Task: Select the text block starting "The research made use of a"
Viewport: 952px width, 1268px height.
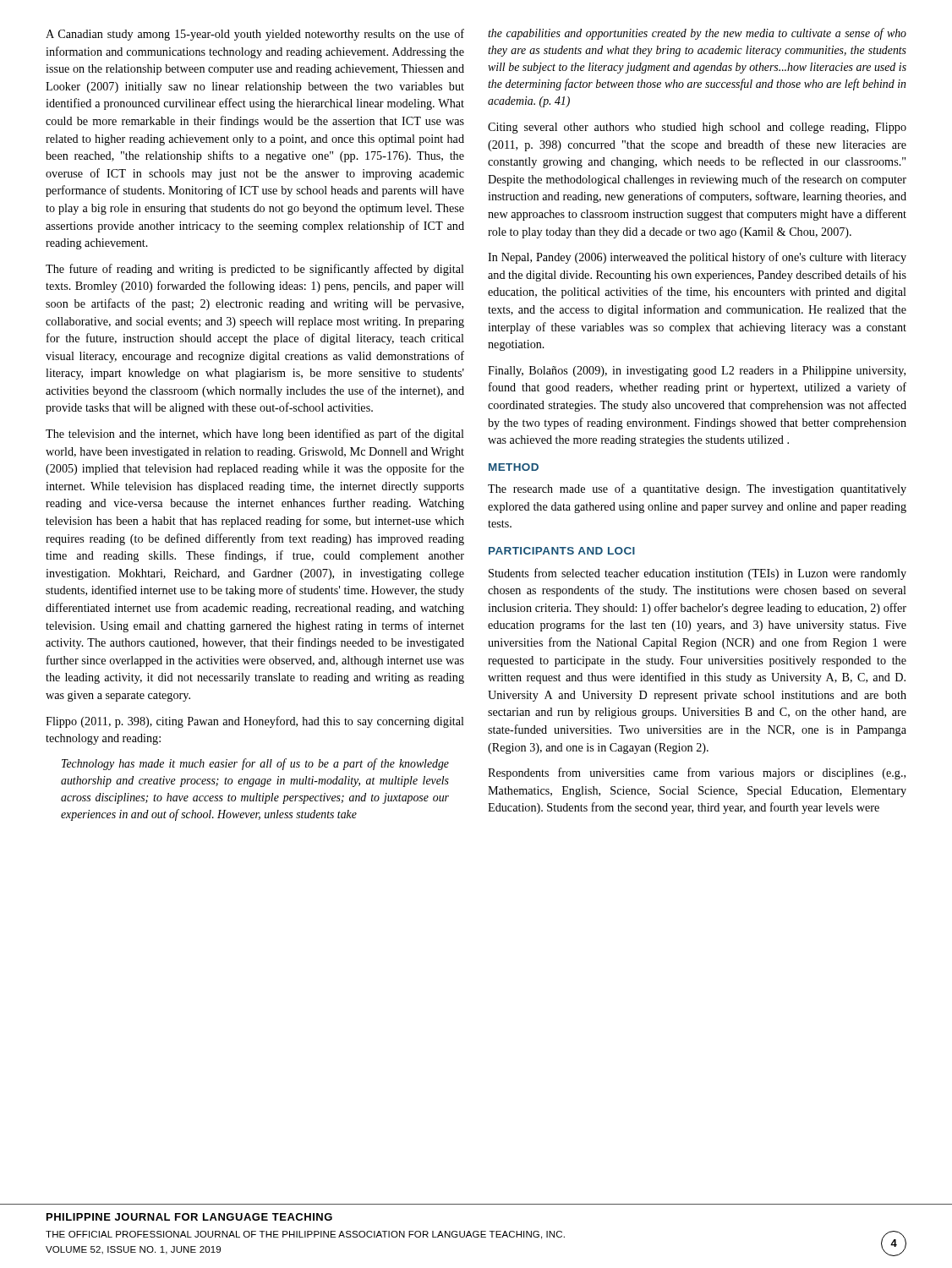Action: pyautogui.click(x=697, y=506)
